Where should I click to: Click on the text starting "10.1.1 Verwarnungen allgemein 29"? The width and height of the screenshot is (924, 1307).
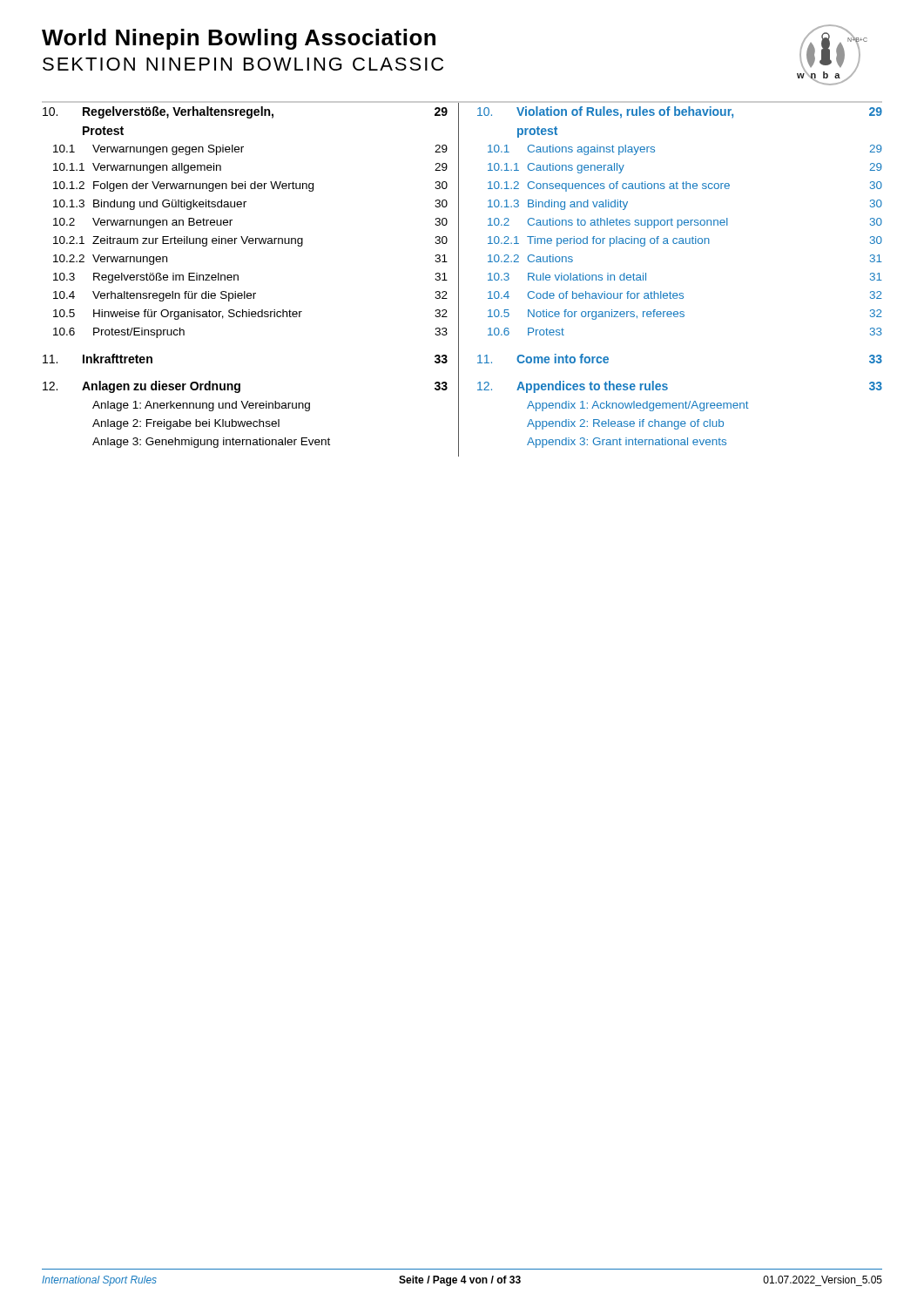click(137, 168)
